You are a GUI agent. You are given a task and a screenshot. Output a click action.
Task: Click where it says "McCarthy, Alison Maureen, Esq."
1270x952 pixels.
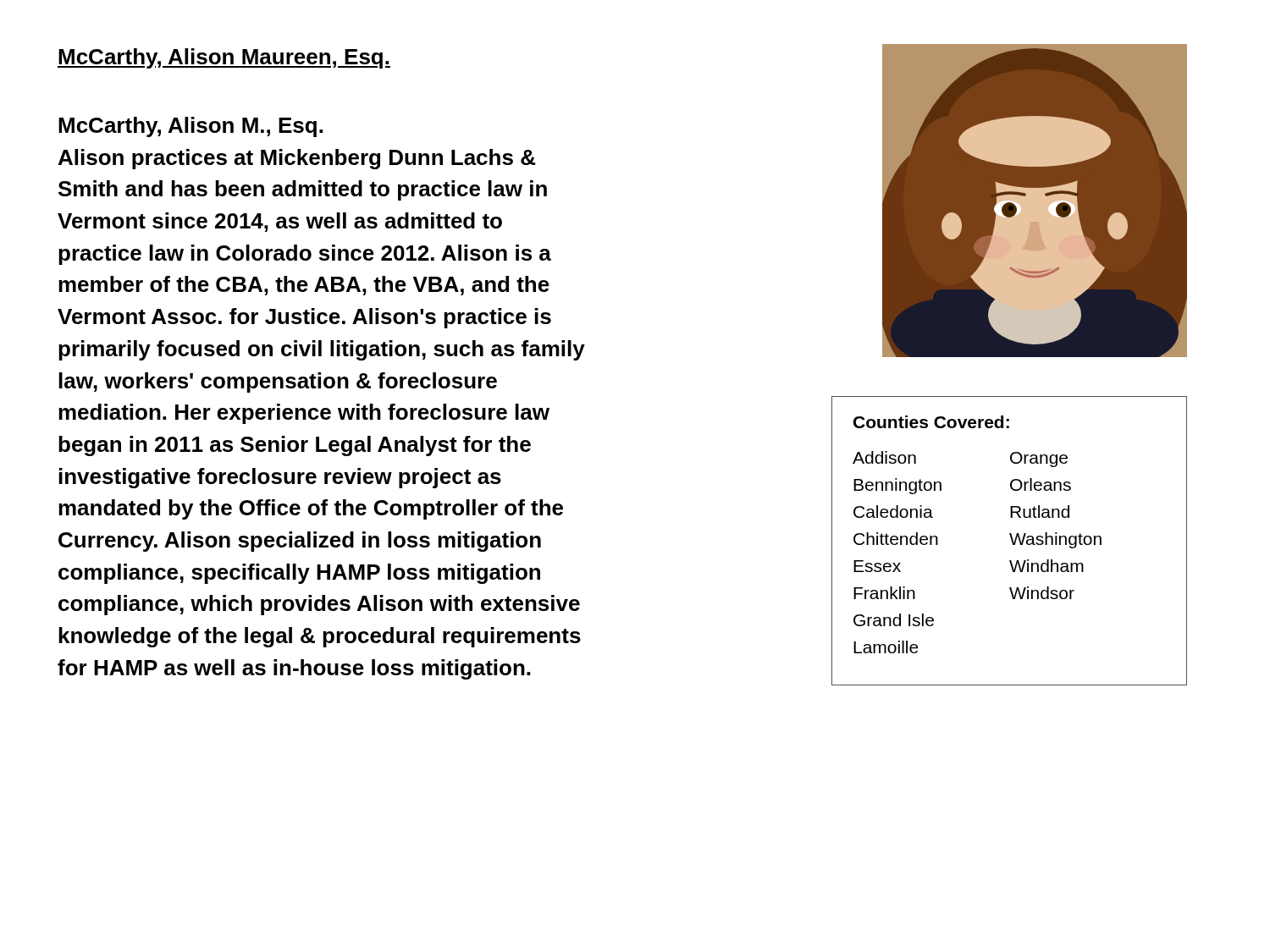[224, 57]
